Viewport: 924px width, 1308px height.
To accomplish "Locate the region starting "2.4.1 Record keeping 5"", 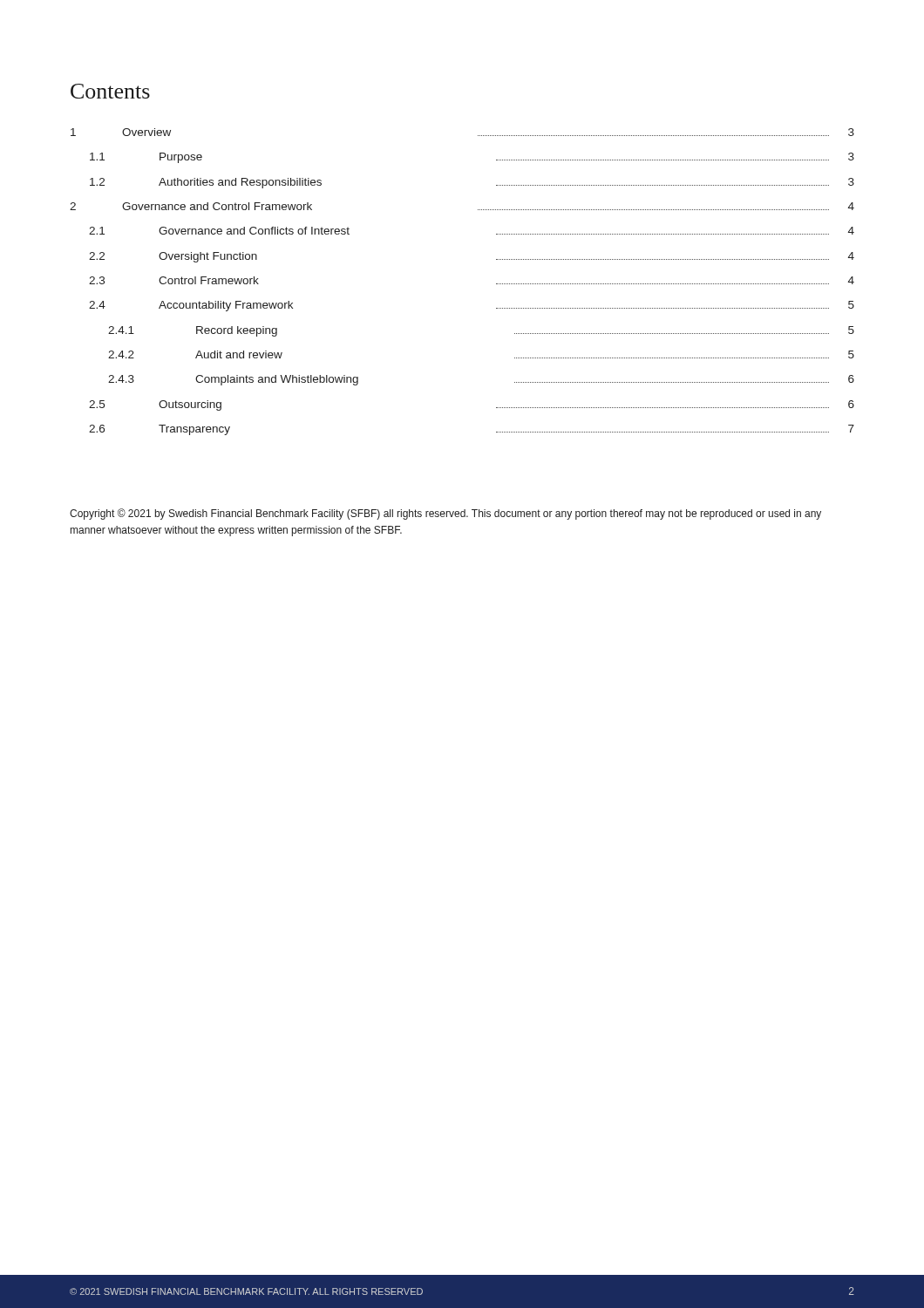I will click(x=121, y=332).
